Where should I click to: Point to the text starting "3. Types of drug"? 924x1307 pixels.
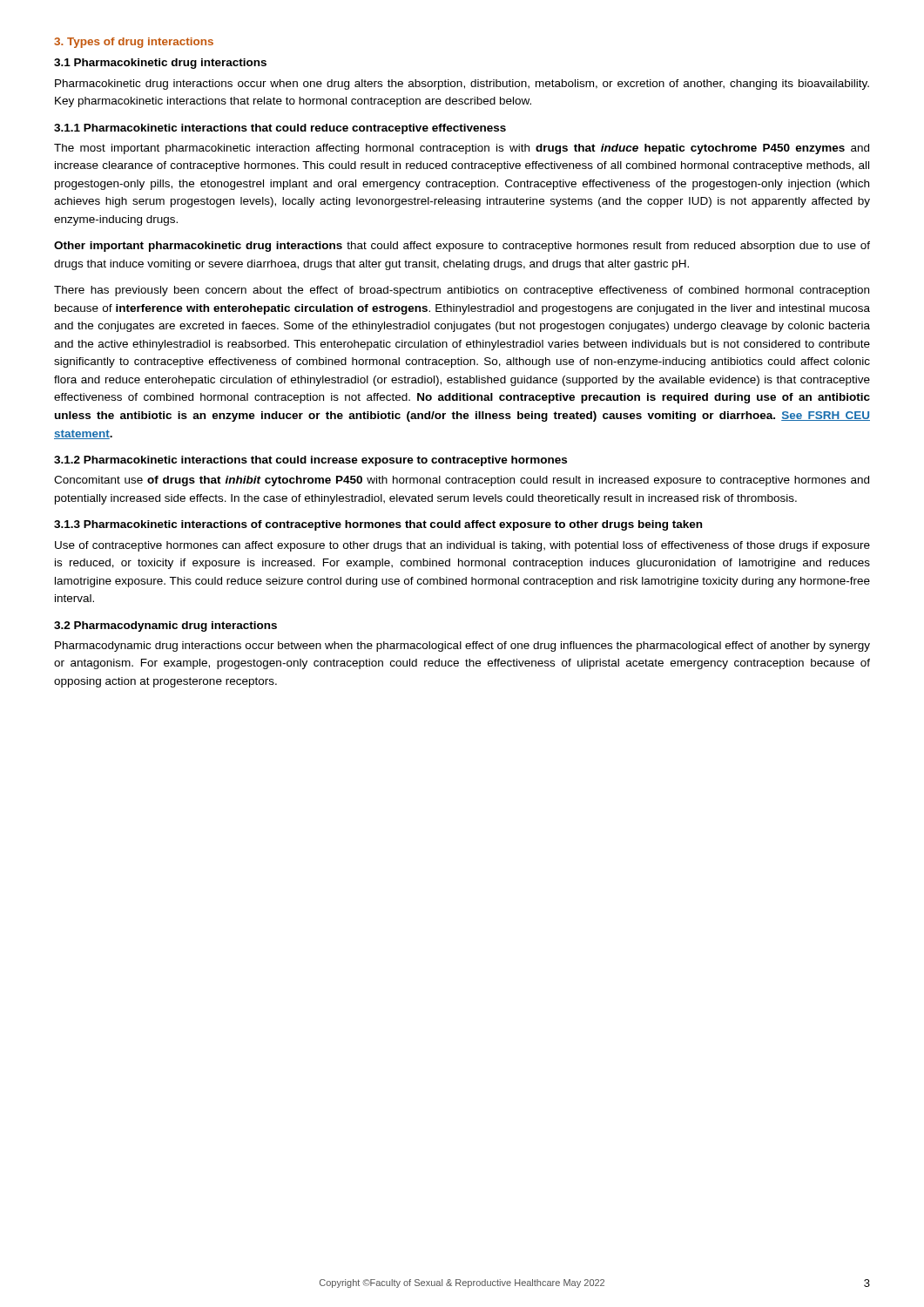134,41
